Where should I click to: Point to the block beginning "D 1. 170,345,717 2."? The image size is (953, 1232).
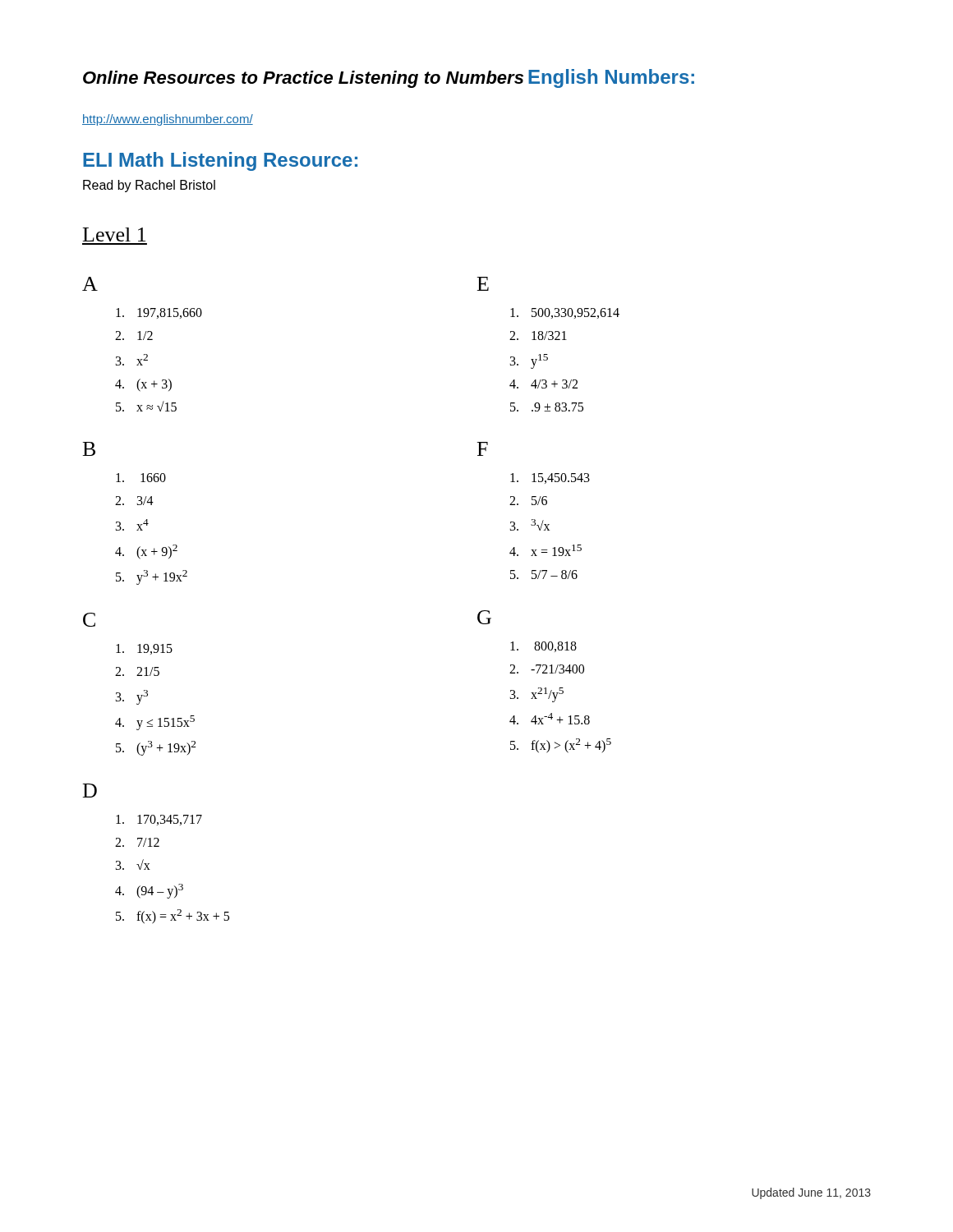[x=90, y=791]
